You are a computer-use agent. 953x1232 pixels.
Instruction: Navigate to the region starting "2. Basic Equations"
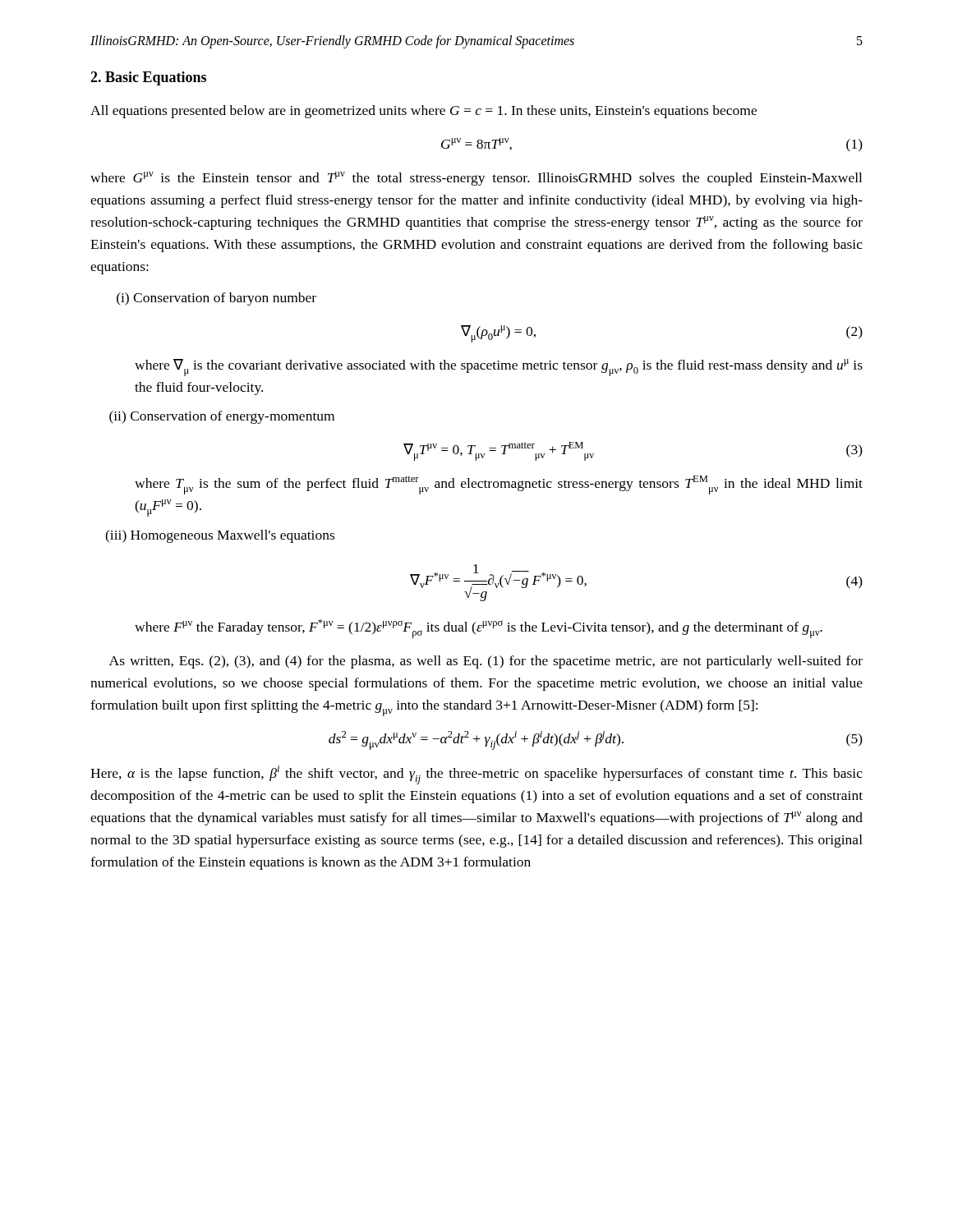click(x=149, y=77)
